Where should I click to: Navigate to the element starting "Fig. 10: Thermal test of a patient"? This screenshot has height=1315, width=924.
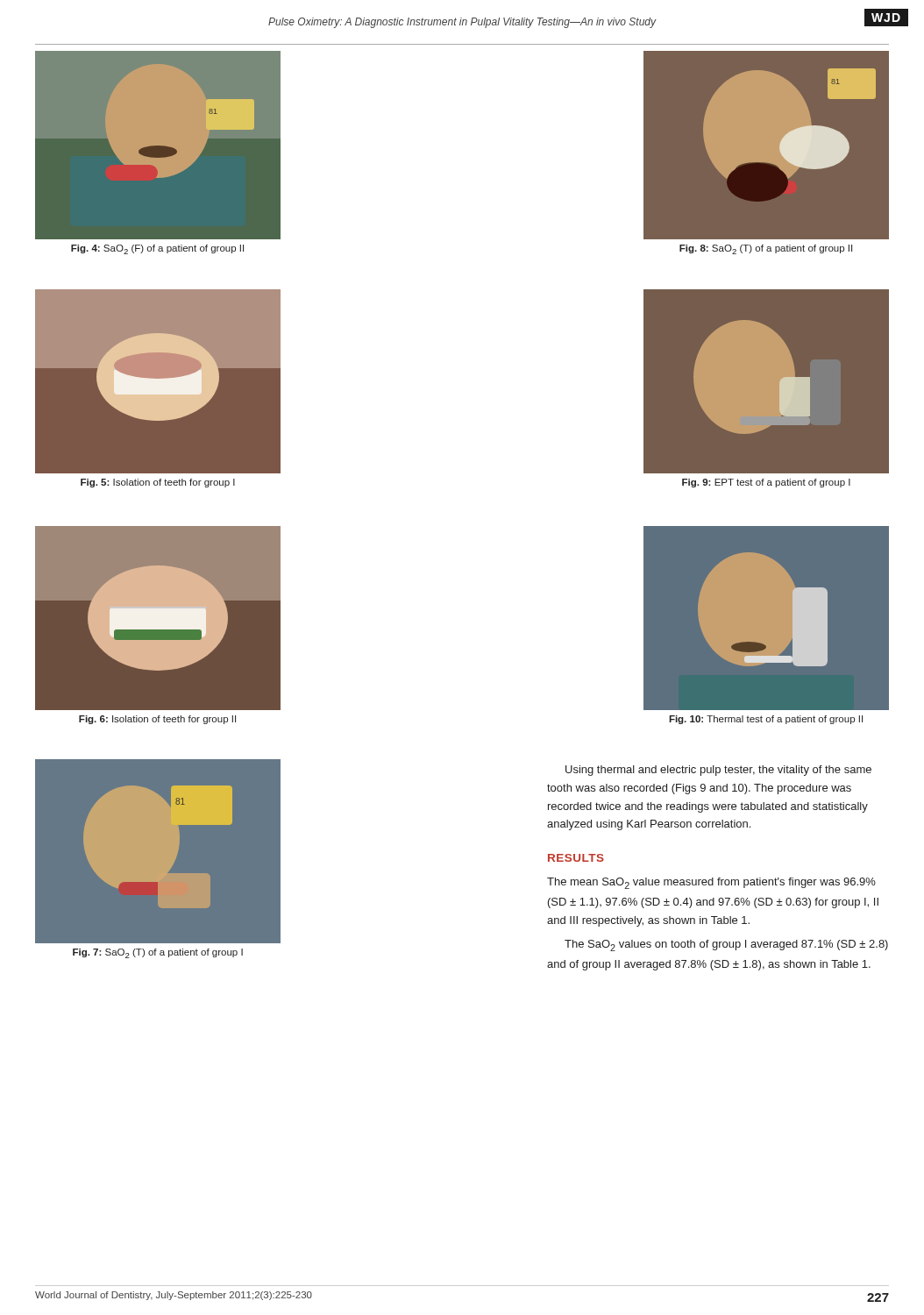[766, 719]
